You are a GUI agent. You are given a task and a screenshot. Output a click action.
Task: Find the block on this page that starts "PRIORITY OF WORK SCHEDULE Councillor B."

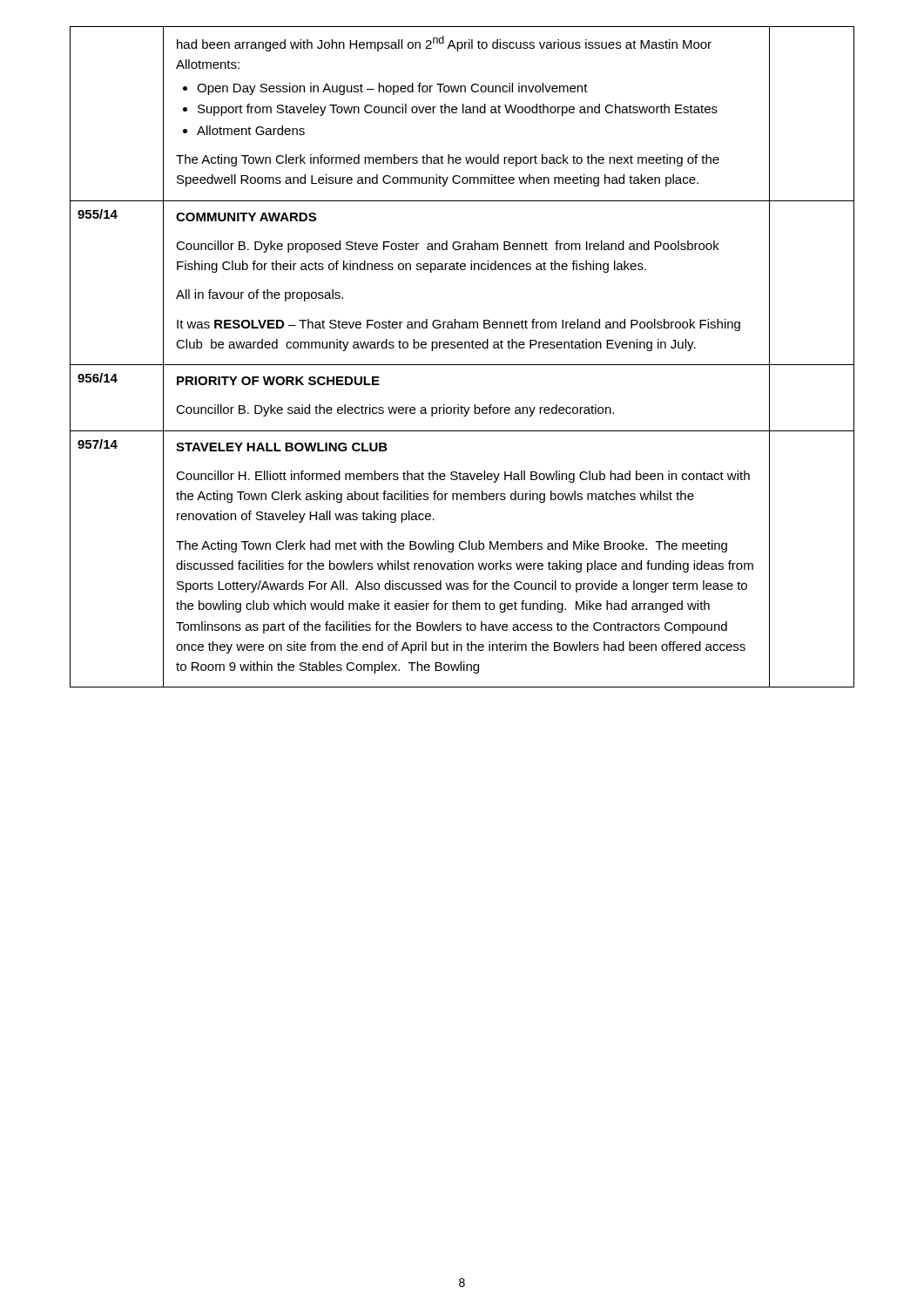466,395
